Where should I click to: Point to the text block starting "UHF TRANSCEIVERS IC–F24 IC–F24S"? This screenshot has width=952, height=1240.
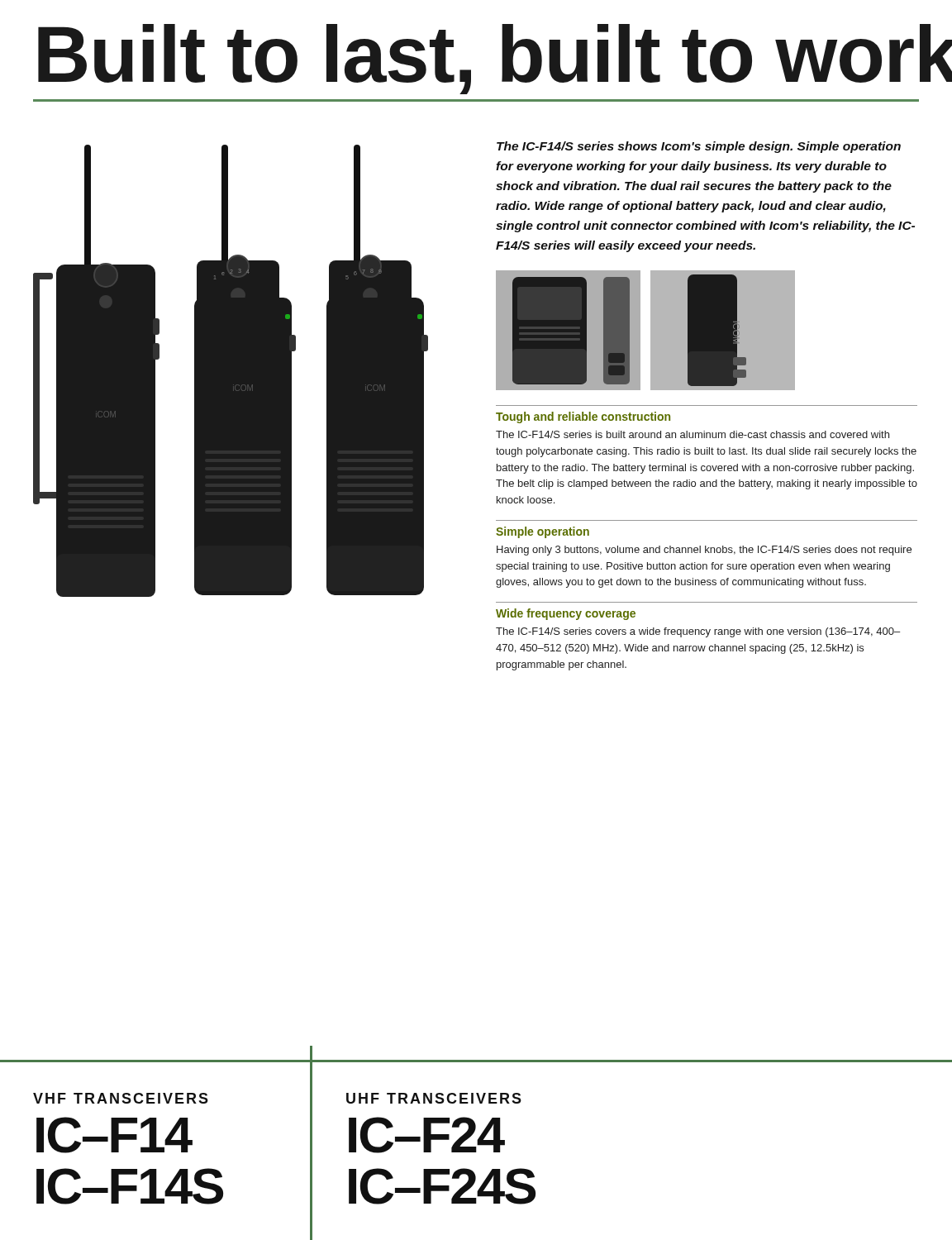(x=467, y=1152)
